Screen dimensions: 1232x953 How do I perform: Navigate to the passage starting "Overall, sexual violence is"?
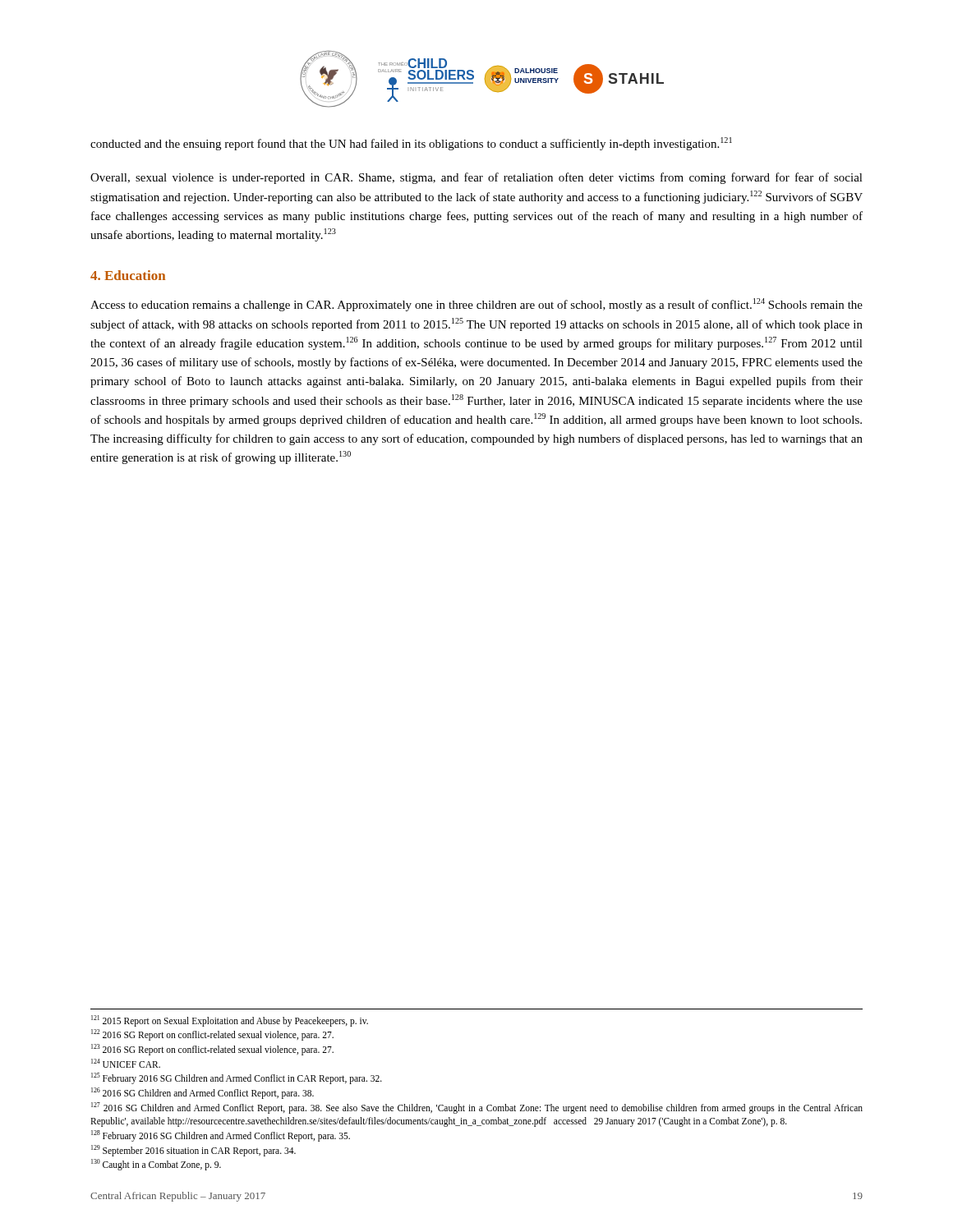(x=476, y=206)
